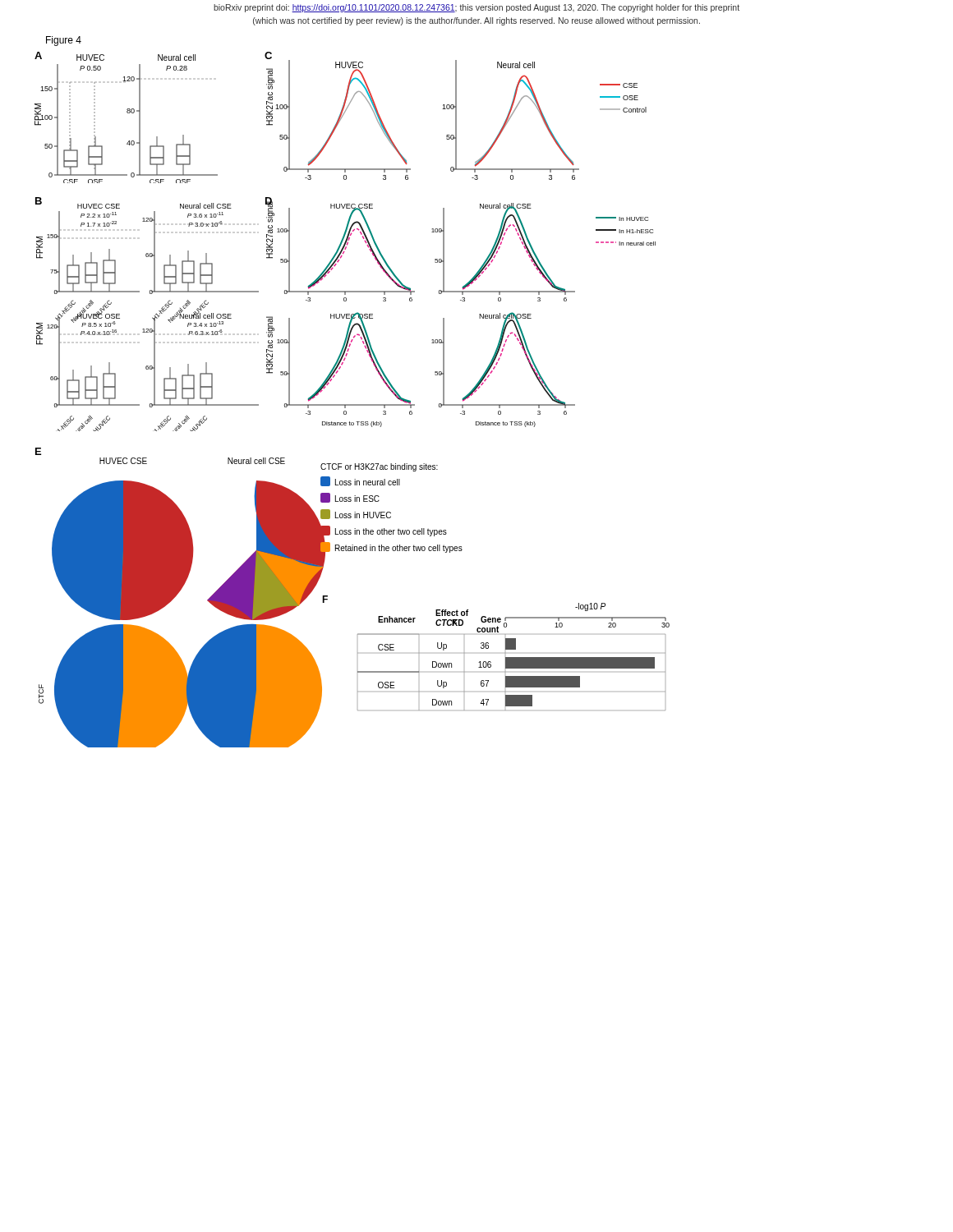Locate the pie chart

263,595
